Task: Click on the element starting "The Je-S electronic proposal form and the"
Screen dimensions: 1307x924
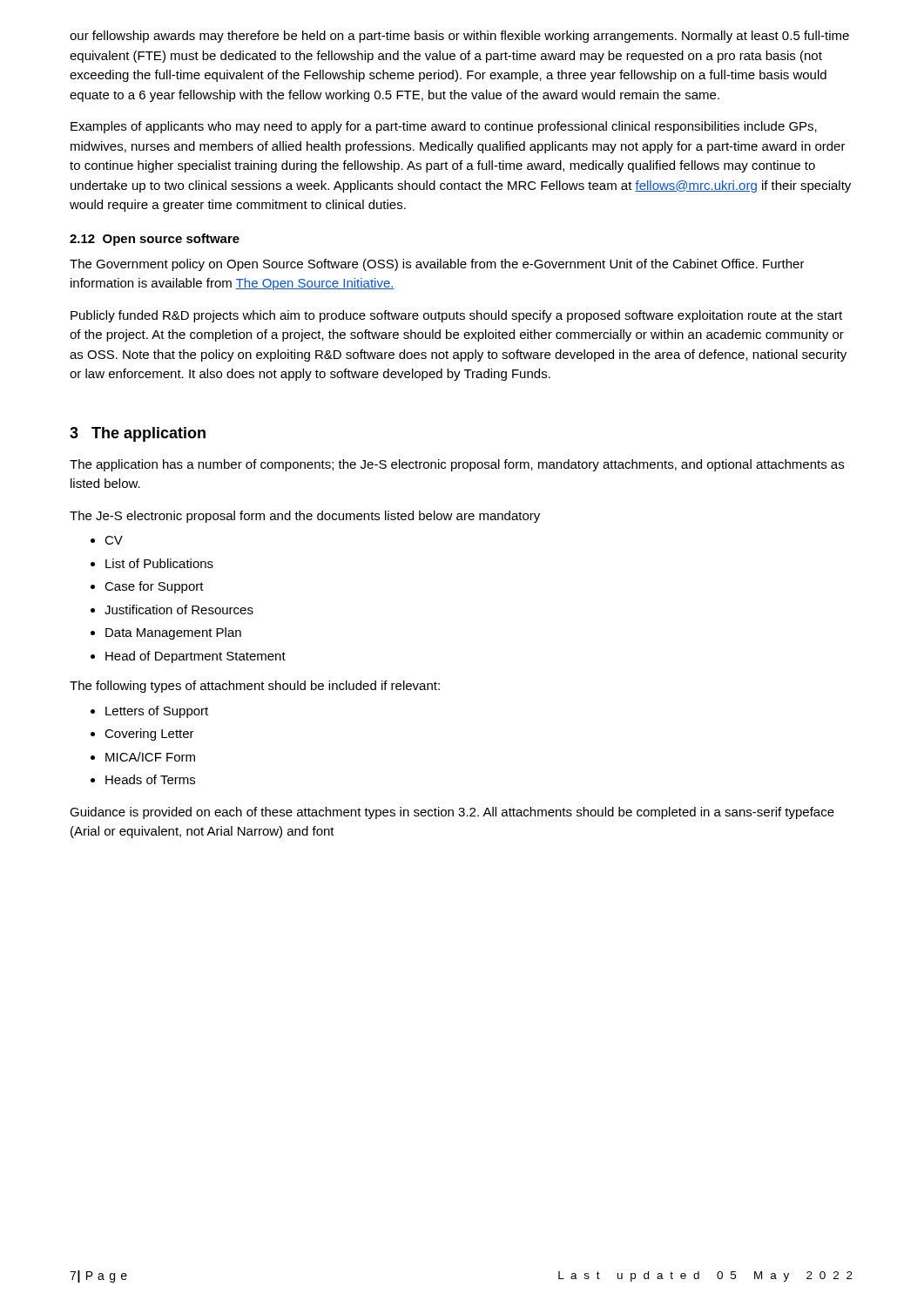Action: point(462,516)
